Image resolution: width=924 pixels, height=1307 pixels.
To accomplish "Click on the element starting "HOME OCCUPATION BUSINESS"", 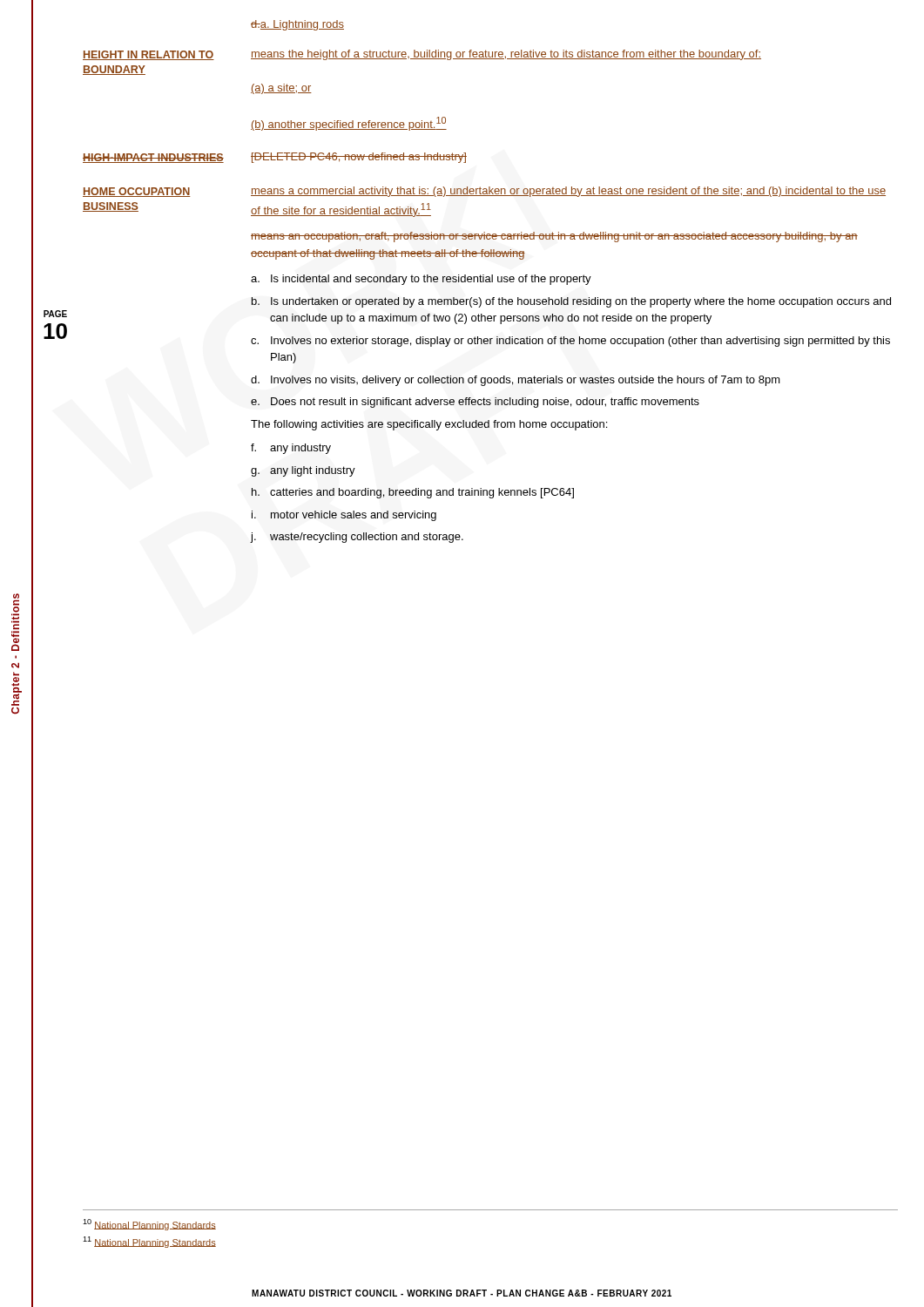I will tap(136, 199).
